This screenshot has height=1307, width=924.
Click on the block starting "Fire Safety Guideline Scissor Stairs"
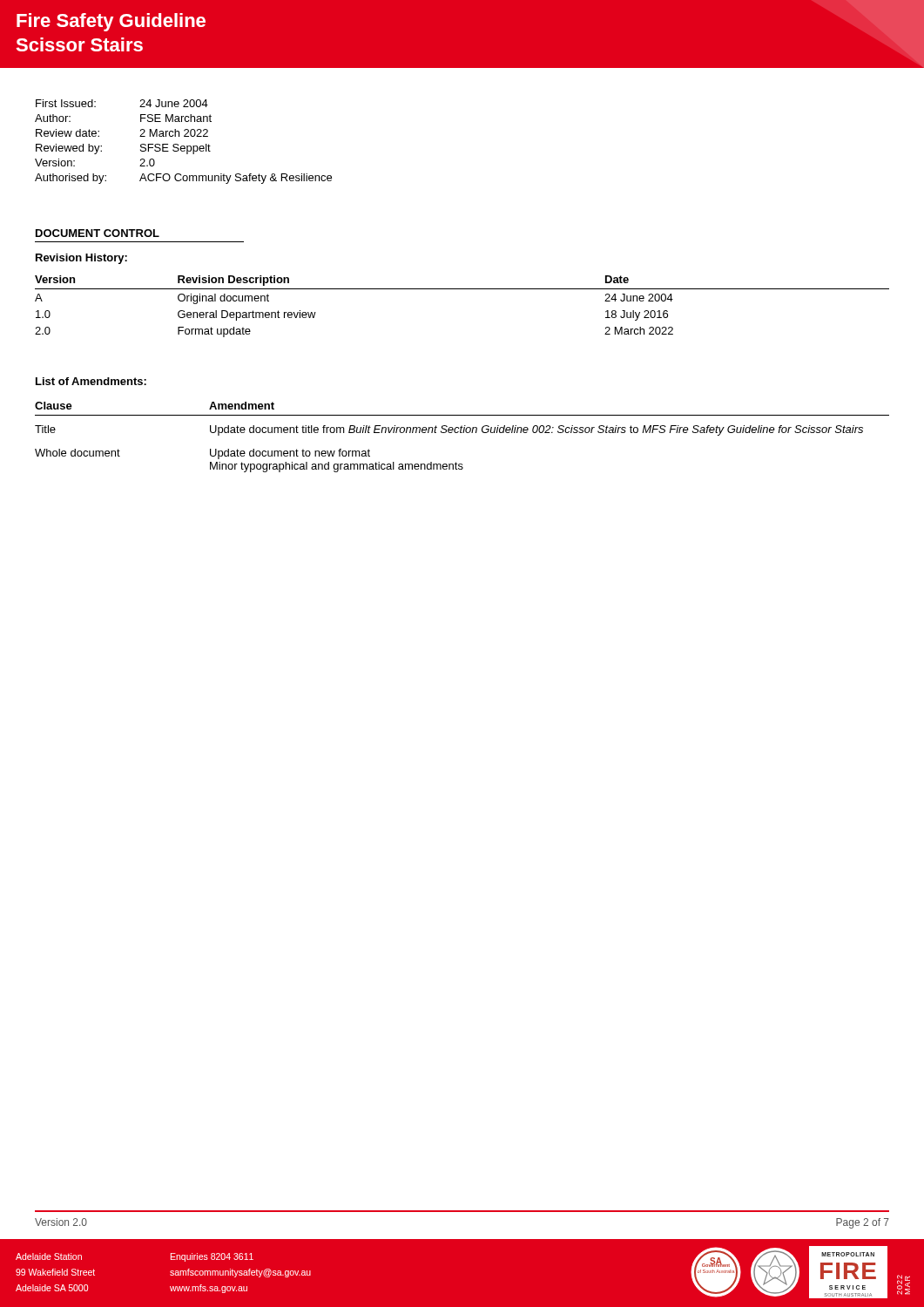(x=111, y=33)
